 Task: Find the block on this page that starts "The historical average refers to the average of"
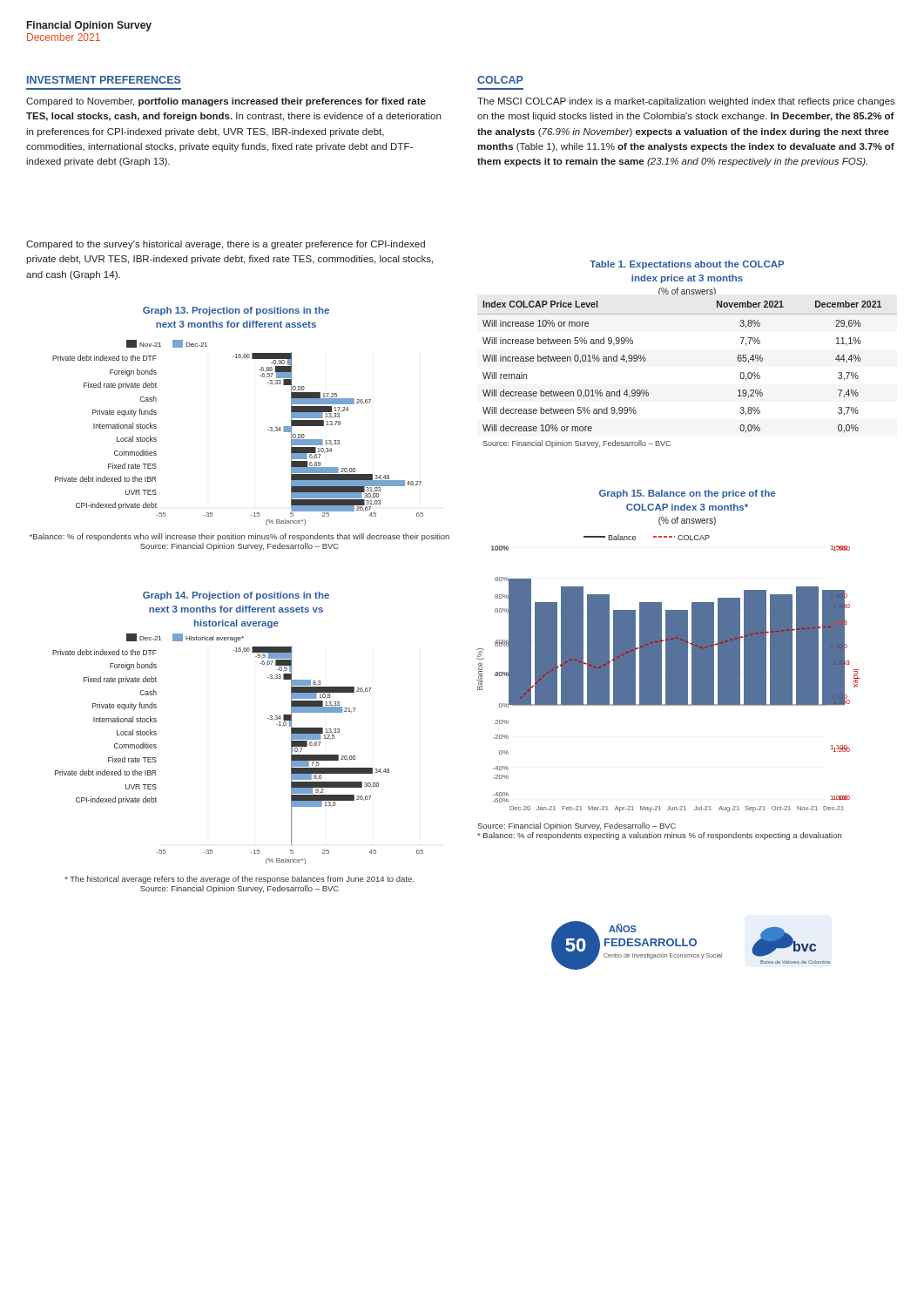point(240,884)
